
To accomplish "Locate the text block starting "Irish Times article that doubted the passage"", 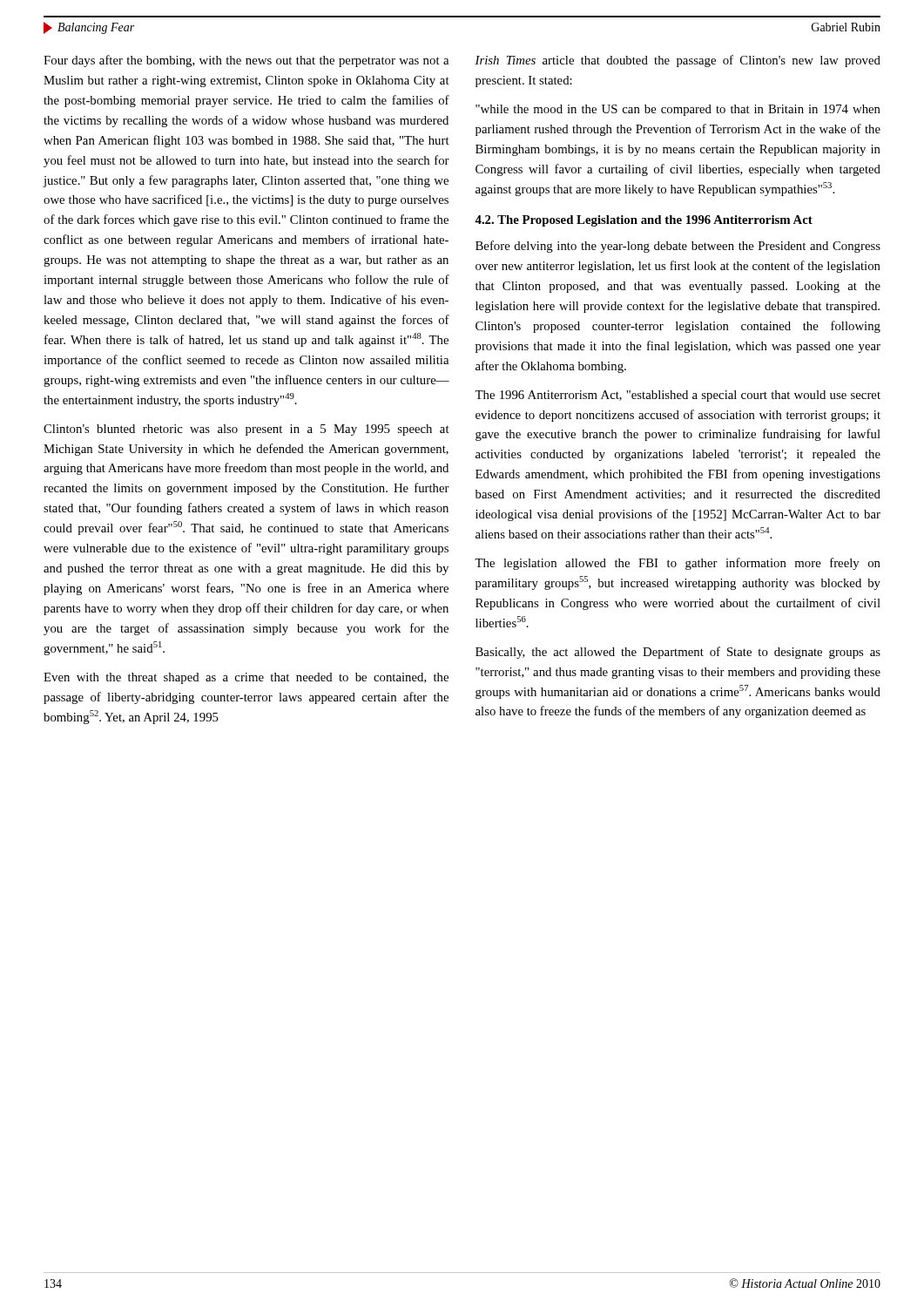I will [x=678, y=71].
